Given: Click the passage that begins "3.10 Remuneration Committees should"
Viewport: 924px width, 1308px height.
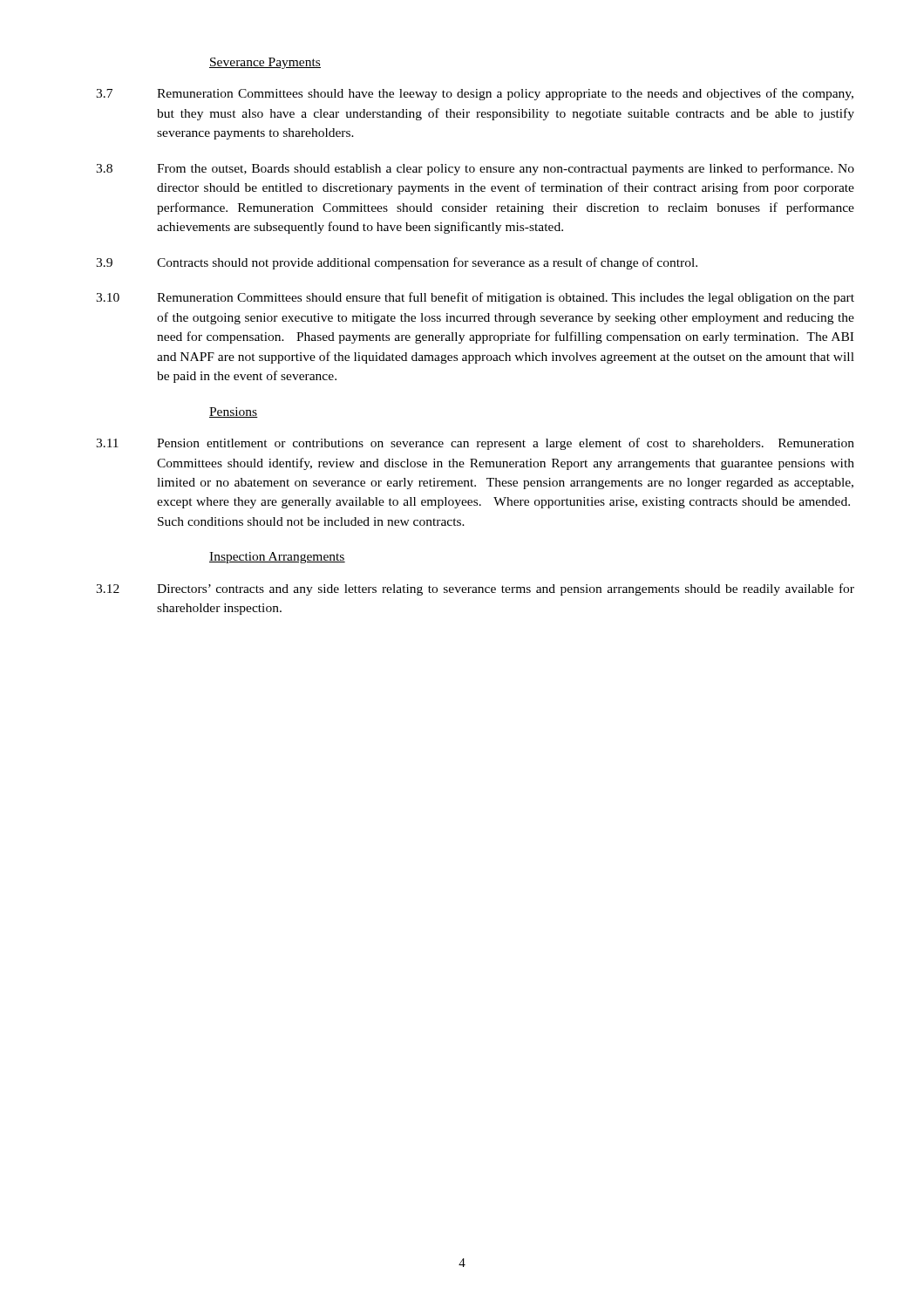Looking at the screenshot, I should (475, 337).
